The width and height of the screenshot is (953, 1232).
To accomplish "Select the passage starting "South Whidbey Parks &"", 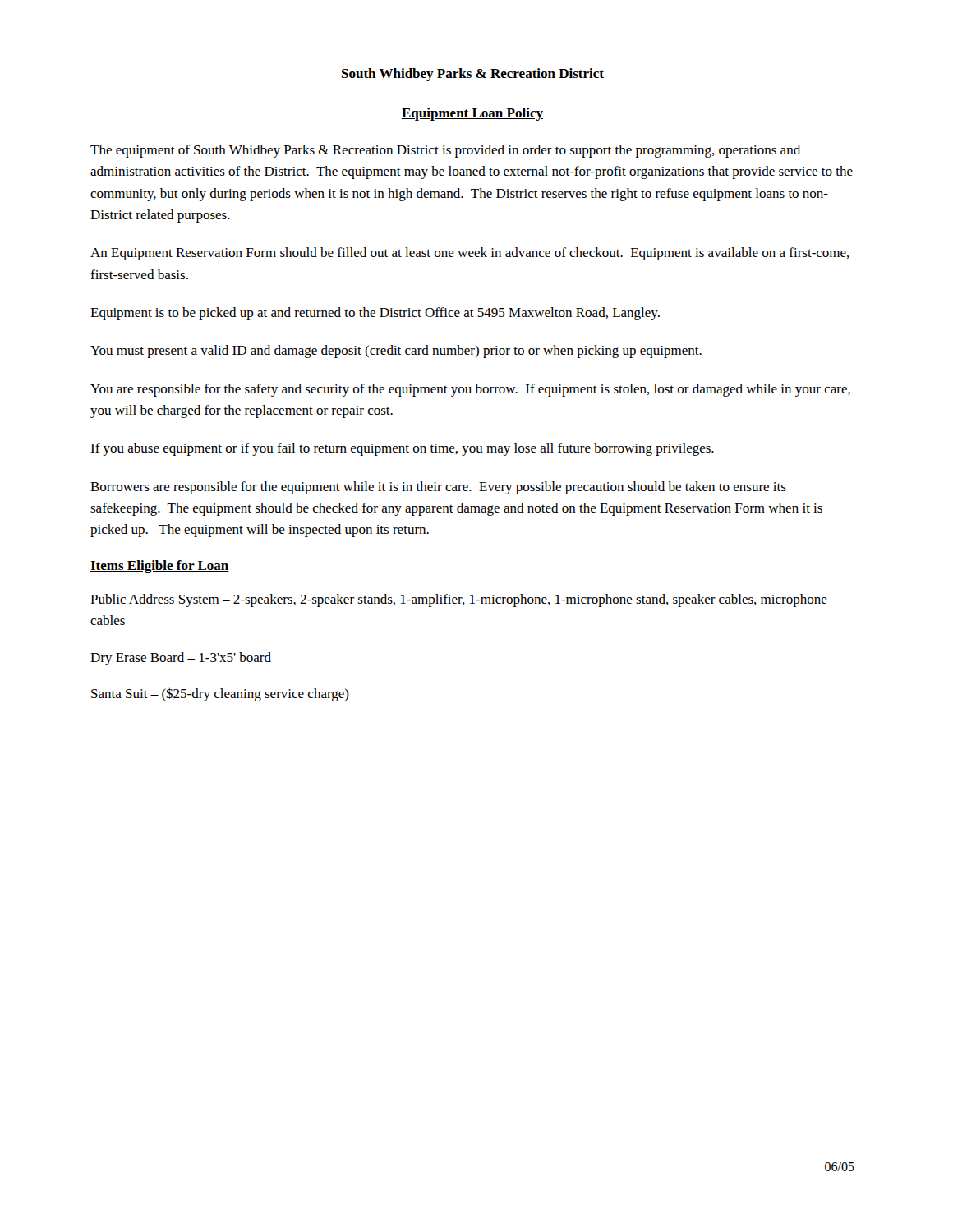I will point(472,73).
